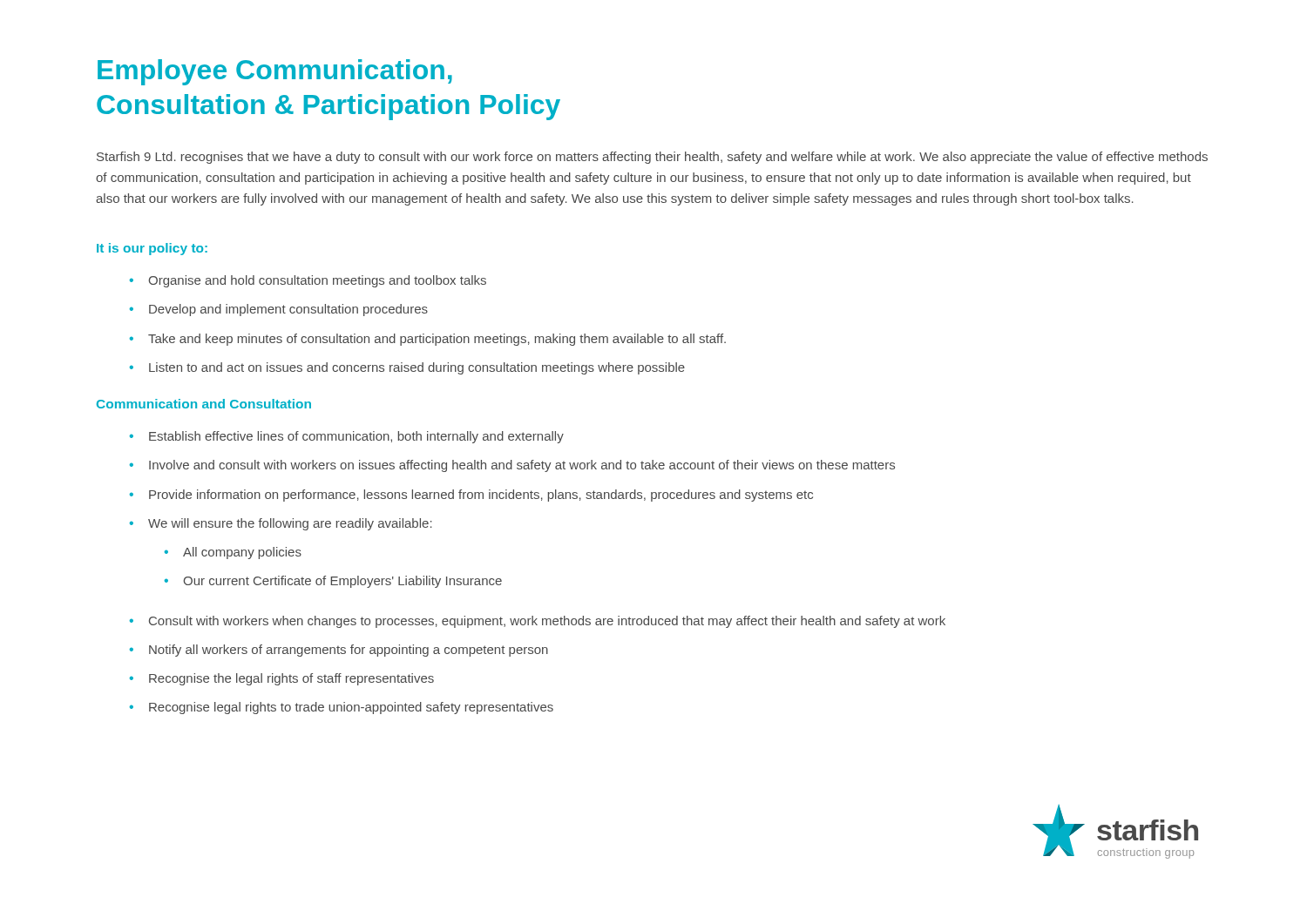This screenshot has height=924, width=1307.
Task: Locate the element starting "We will ensure the following are readily"
Action: [290, 523]
